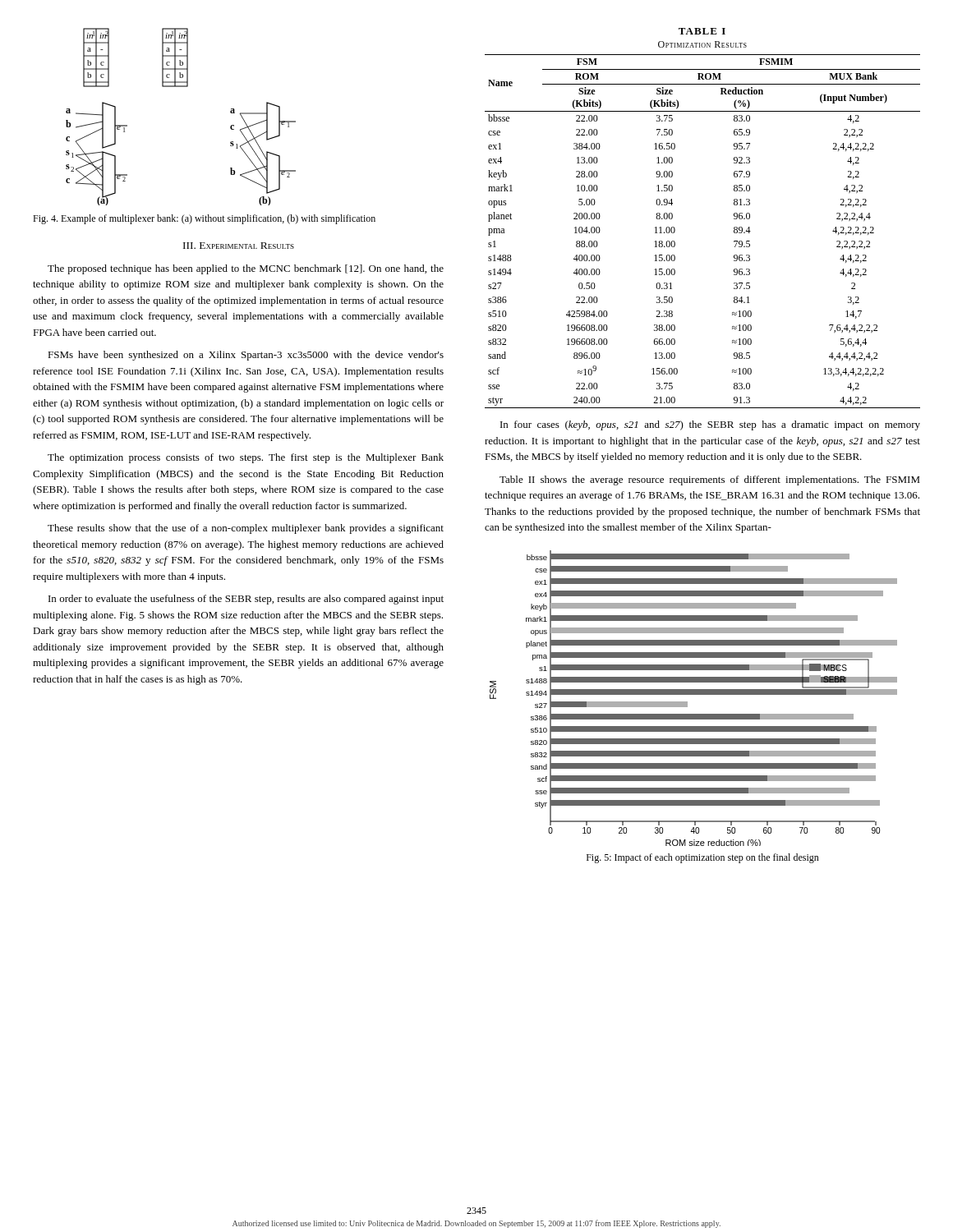This screenshot has width=953, height=1232.
Task: Navigate to the text starting "Fig. 4. Example of multiplexer bank:"
Action: 204,218
